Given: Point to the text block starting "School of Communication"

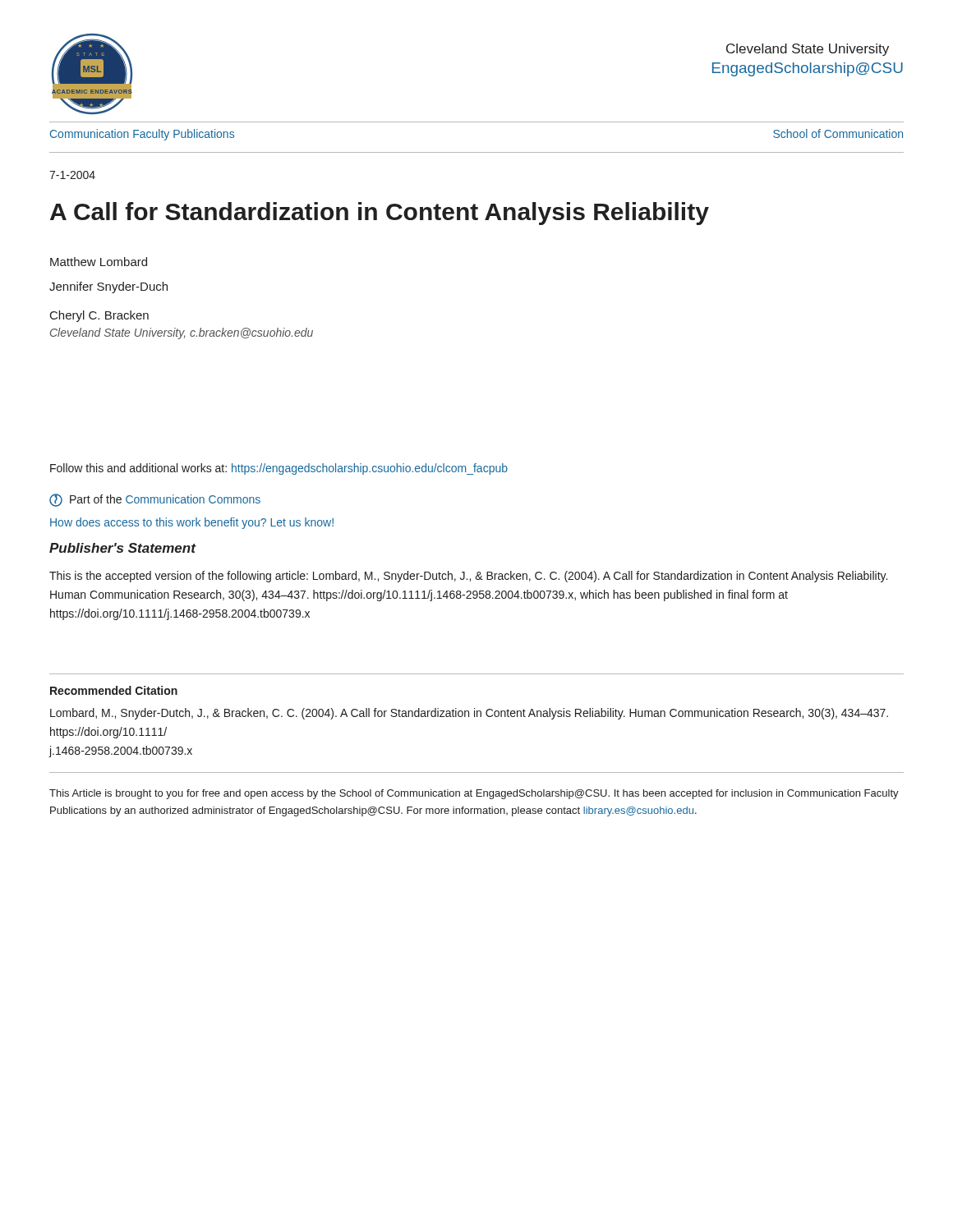Looking at the screenshot, I should (x=838, y=134).
